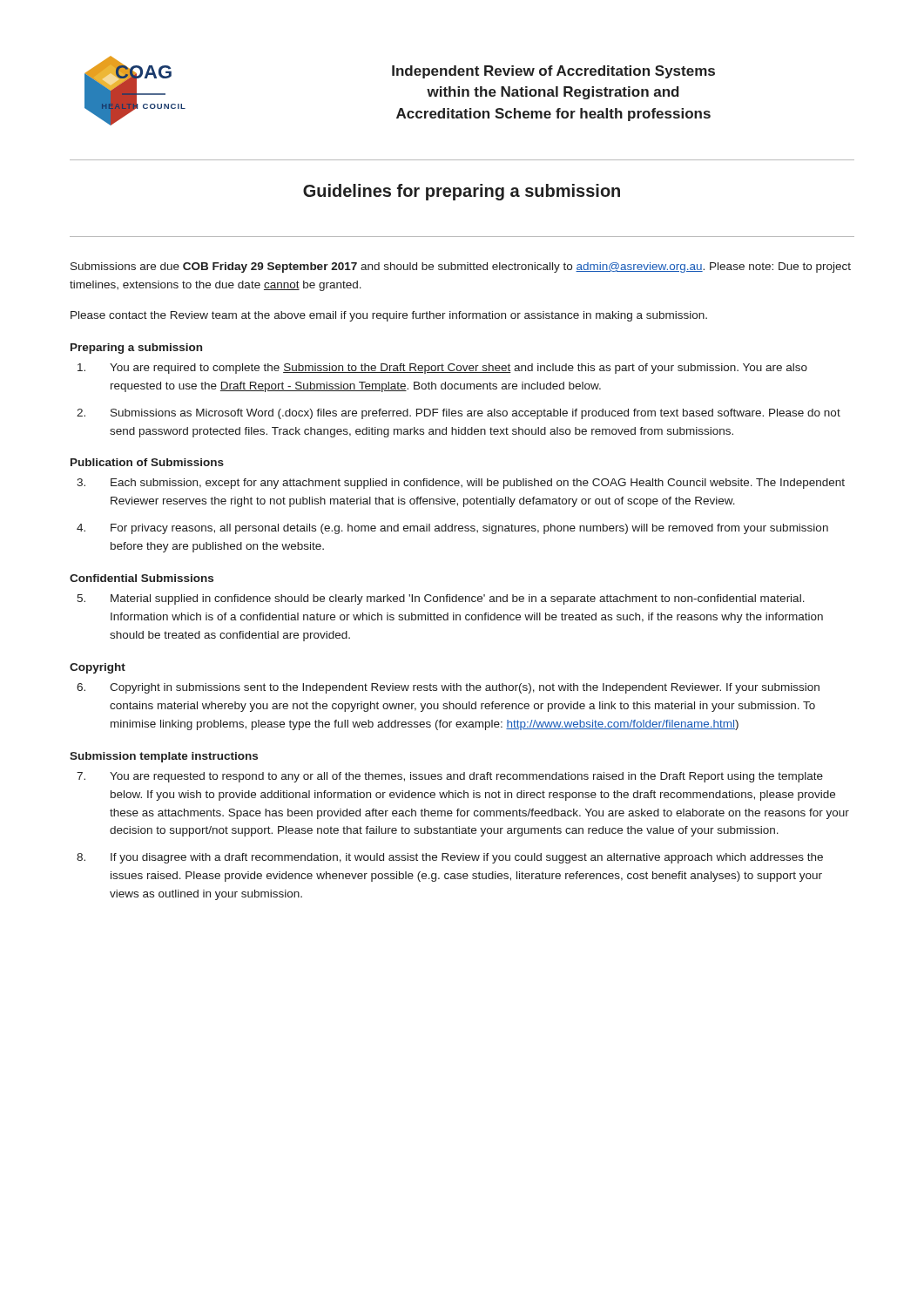
Task: Find the title on this page that starts "Independent Review of Accreditation"
Action: 553,92
